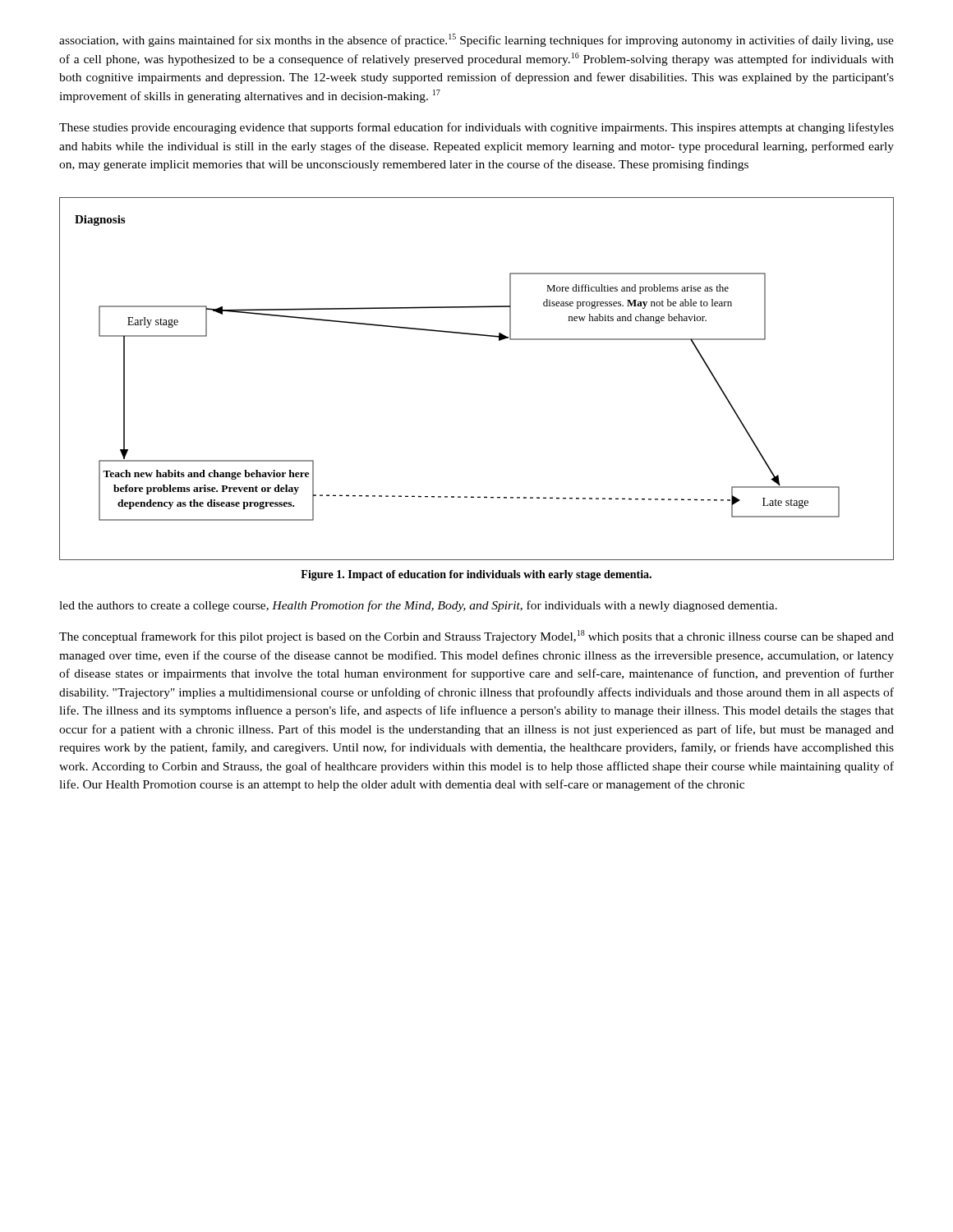Click on the flowchart
This screenshot has height=1232, width=953.
476,378
